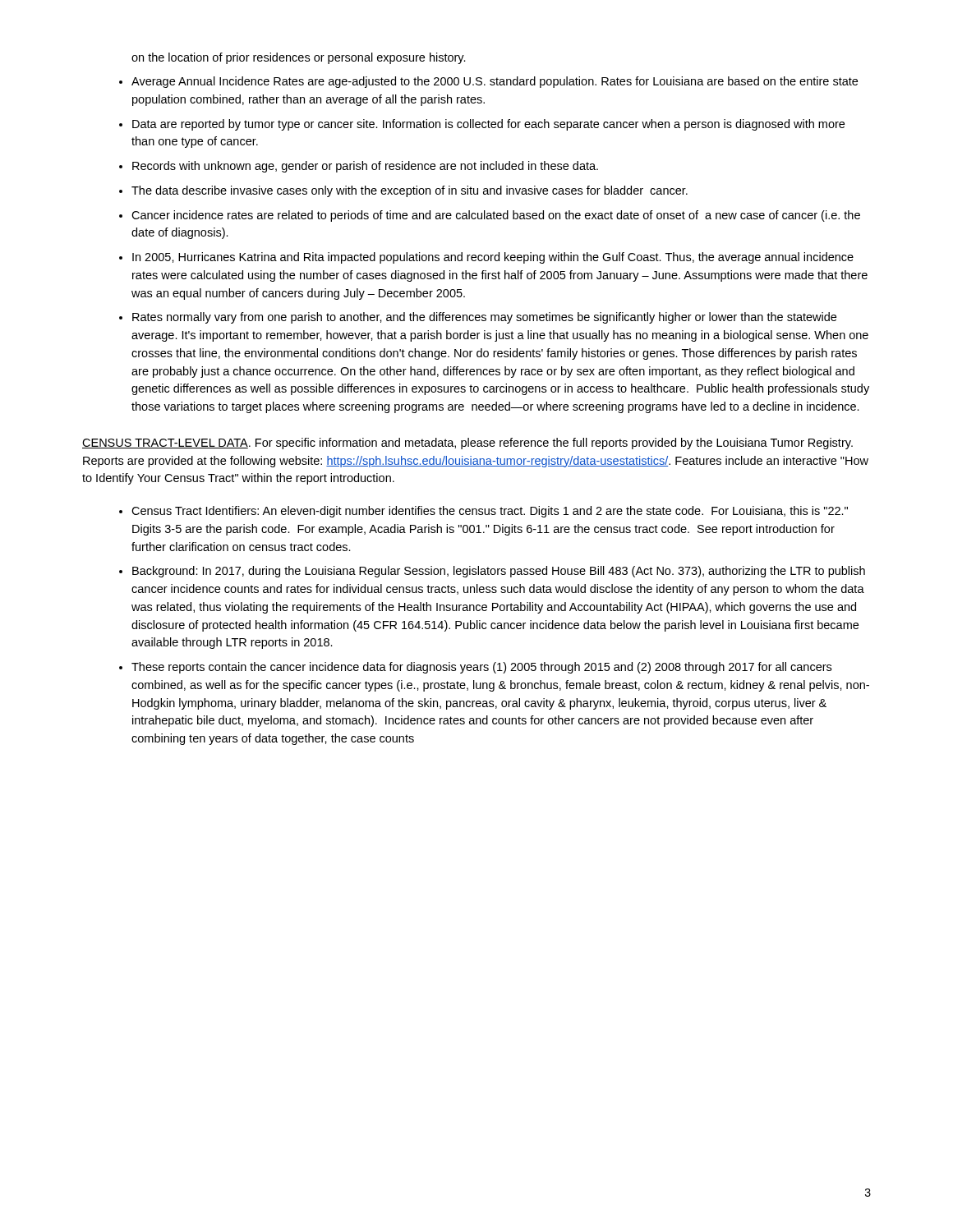Locate the text starting "Background: In 2017,"
Screen dimensions: 1232x953
tap(499, 607)
